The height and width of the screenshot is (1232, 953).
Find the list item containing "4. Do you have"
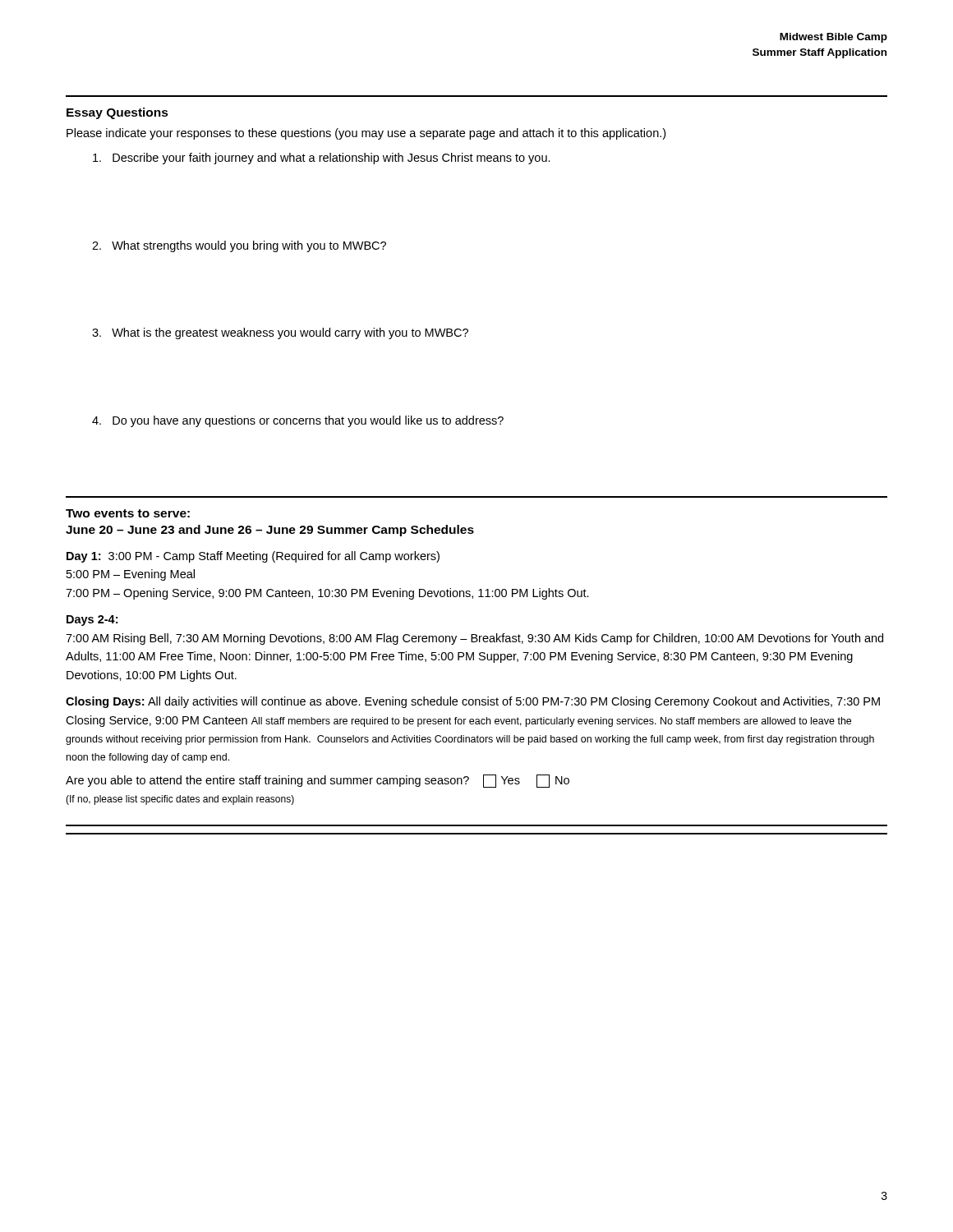[x=298, y=421]
